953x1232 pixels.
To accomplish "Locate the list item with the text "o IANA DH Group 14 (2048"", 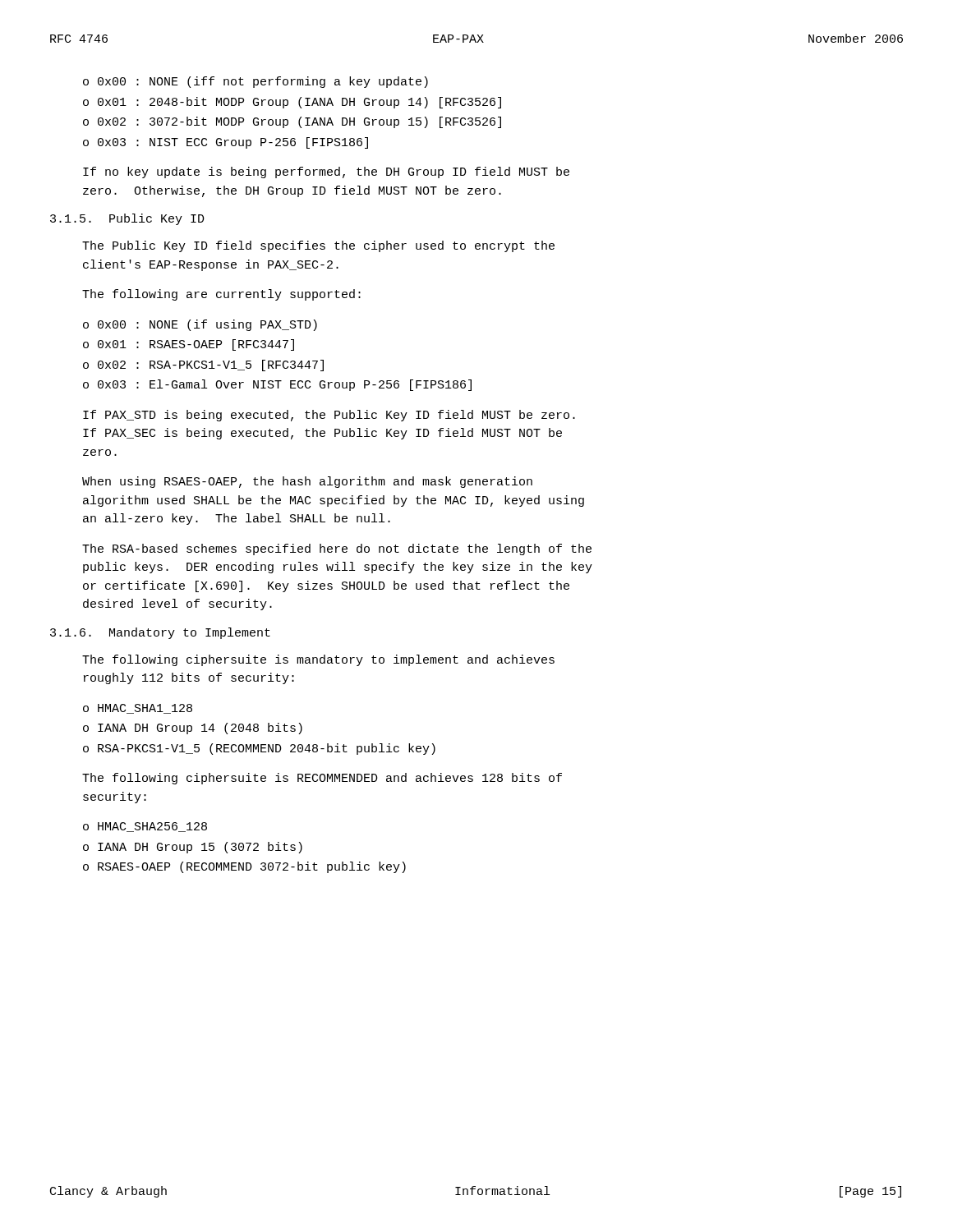I will coord(193,729).
